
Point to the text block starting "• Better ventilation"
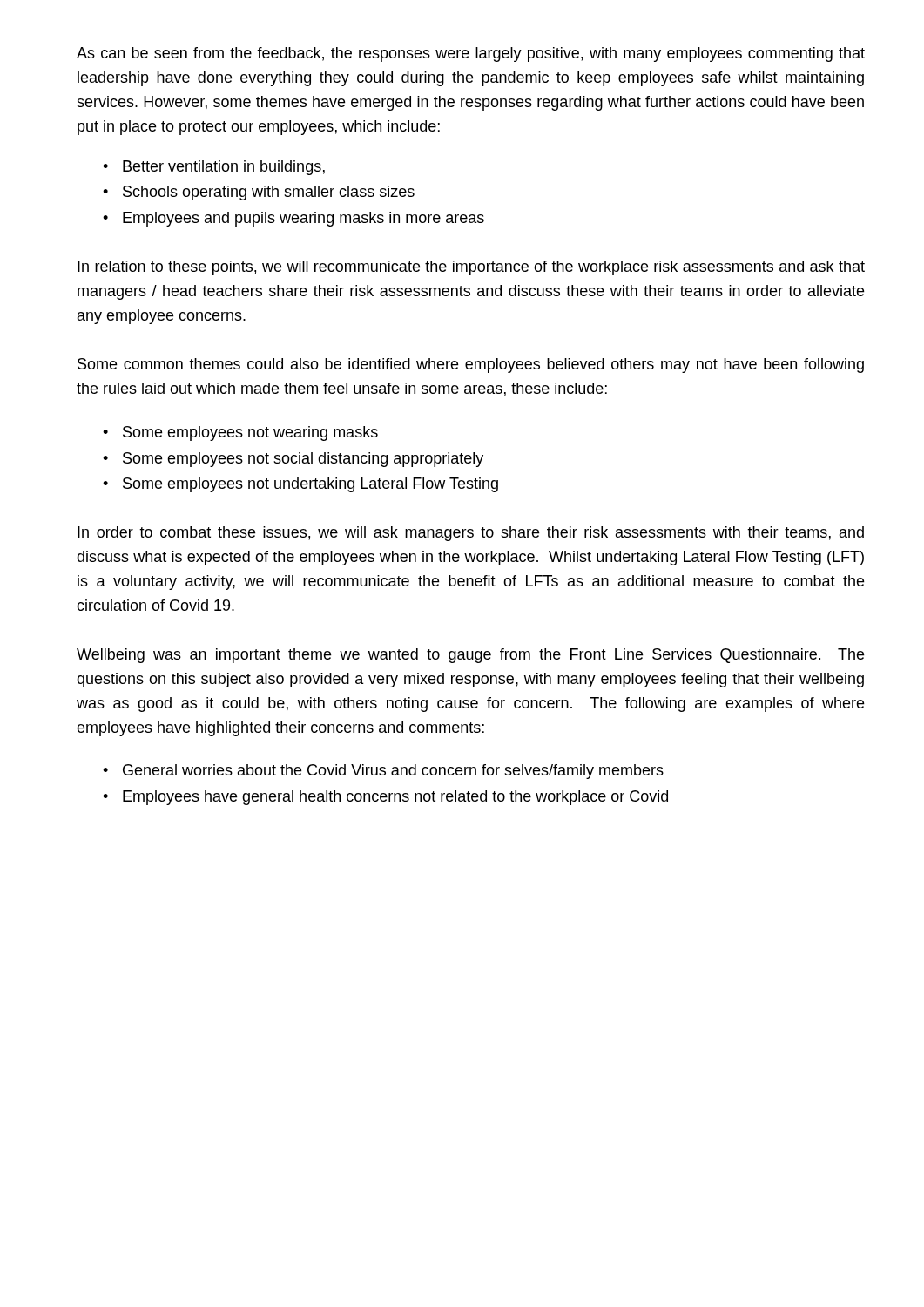214,168
